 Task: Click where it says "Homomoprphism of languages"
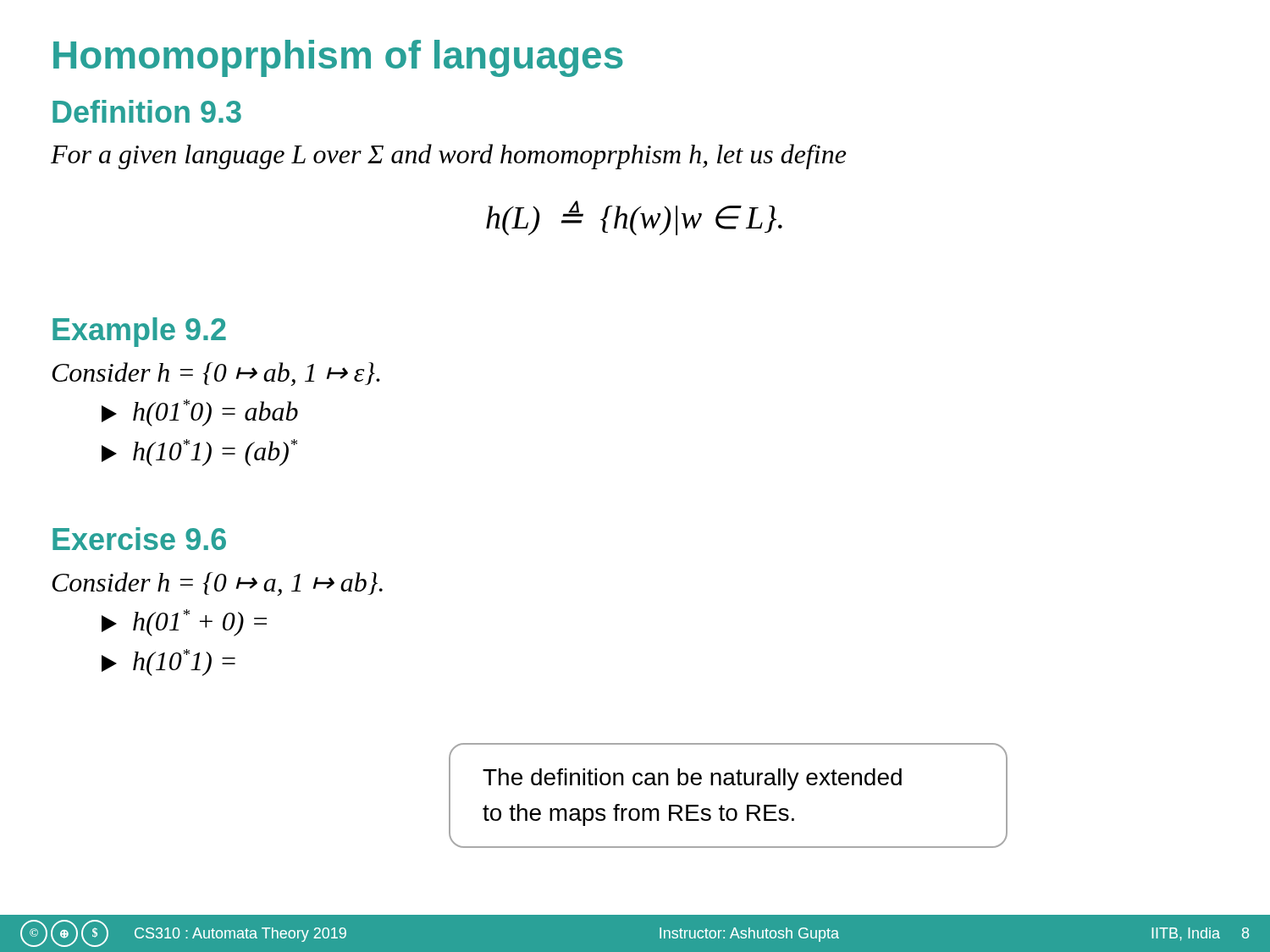point(338,55)
